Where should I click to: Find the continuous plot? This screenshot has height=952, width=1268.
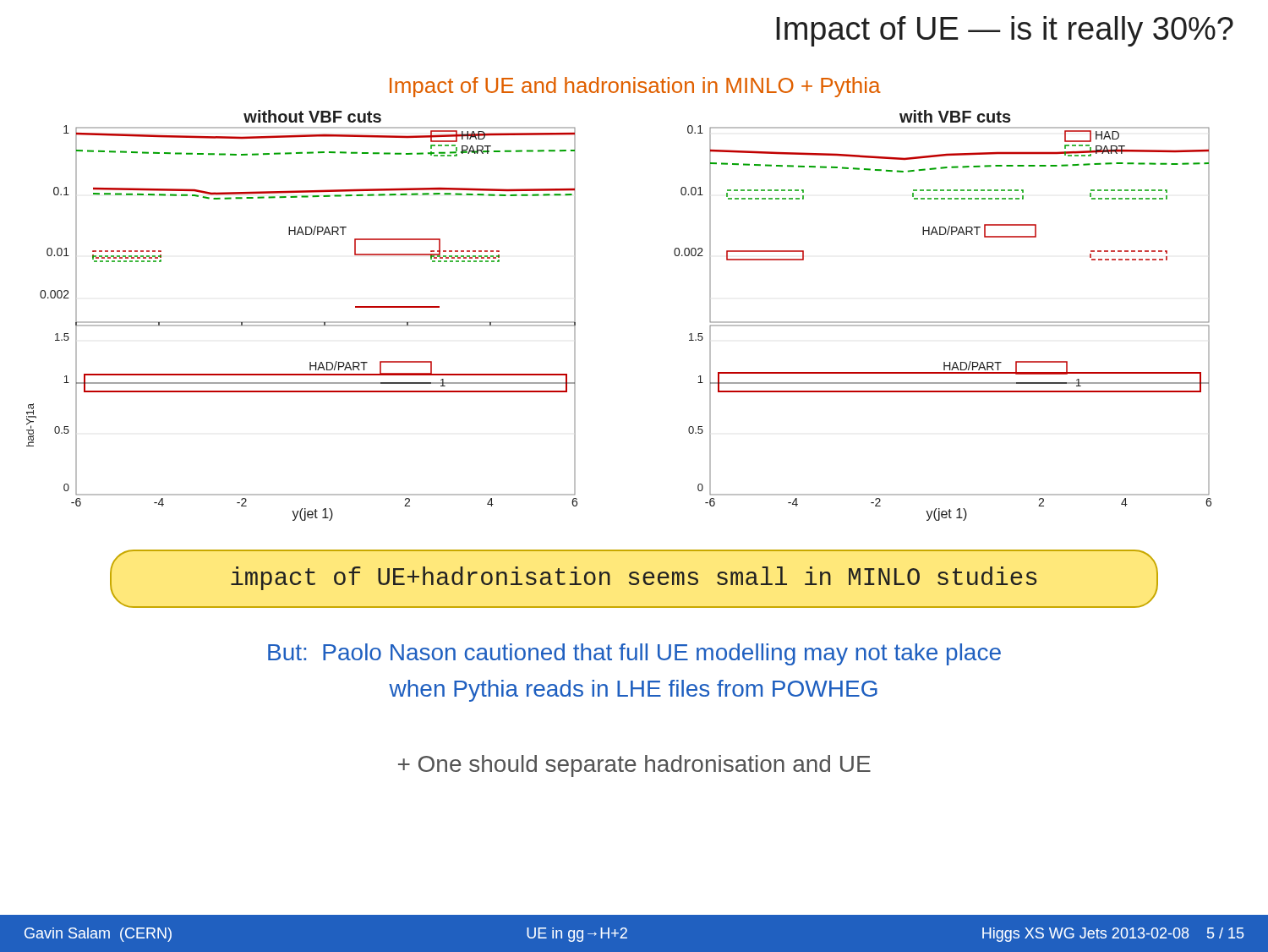[634, 315]
